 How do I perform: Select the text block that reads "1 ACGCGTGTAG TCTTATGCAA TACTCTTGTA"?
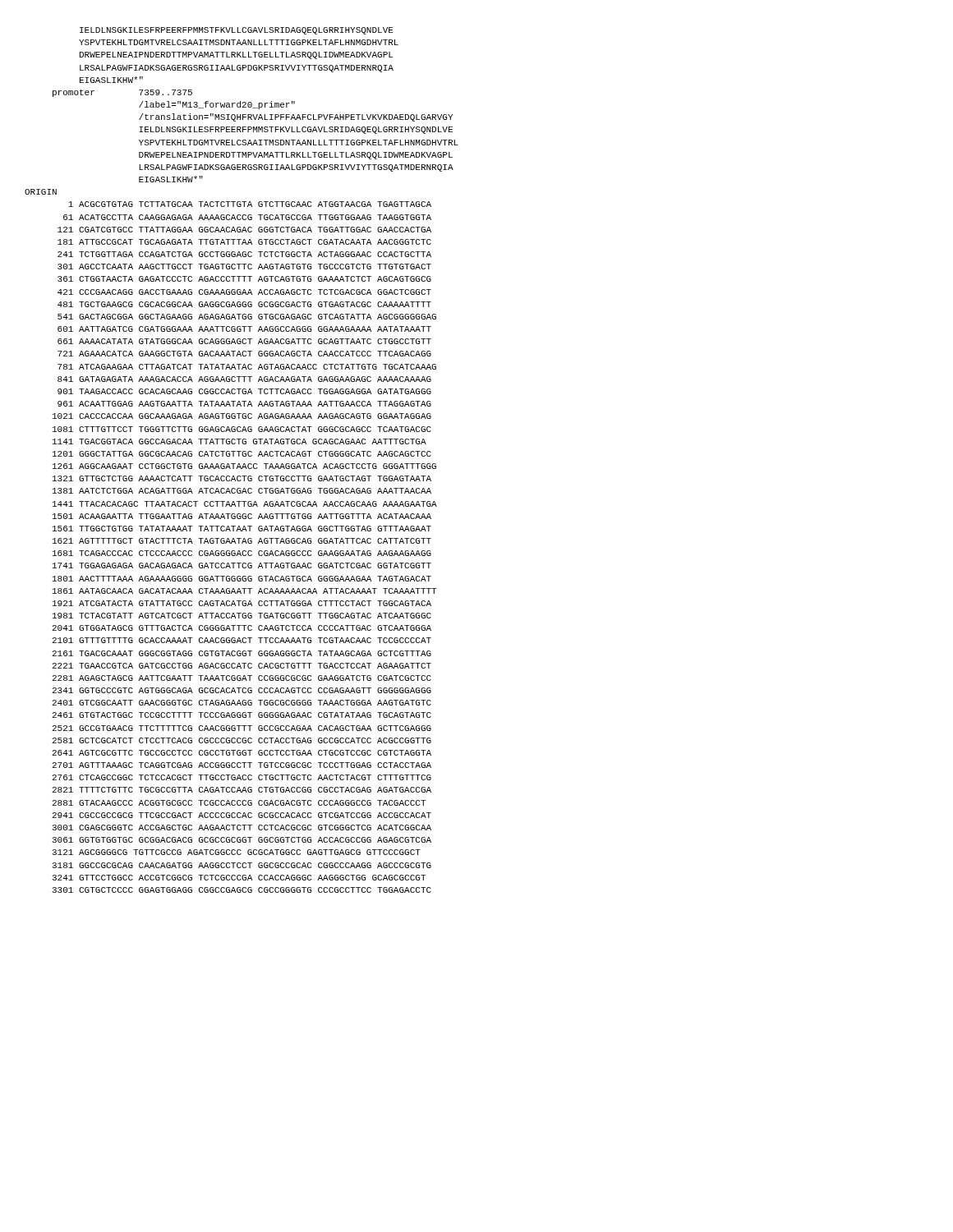click(250, 204)
